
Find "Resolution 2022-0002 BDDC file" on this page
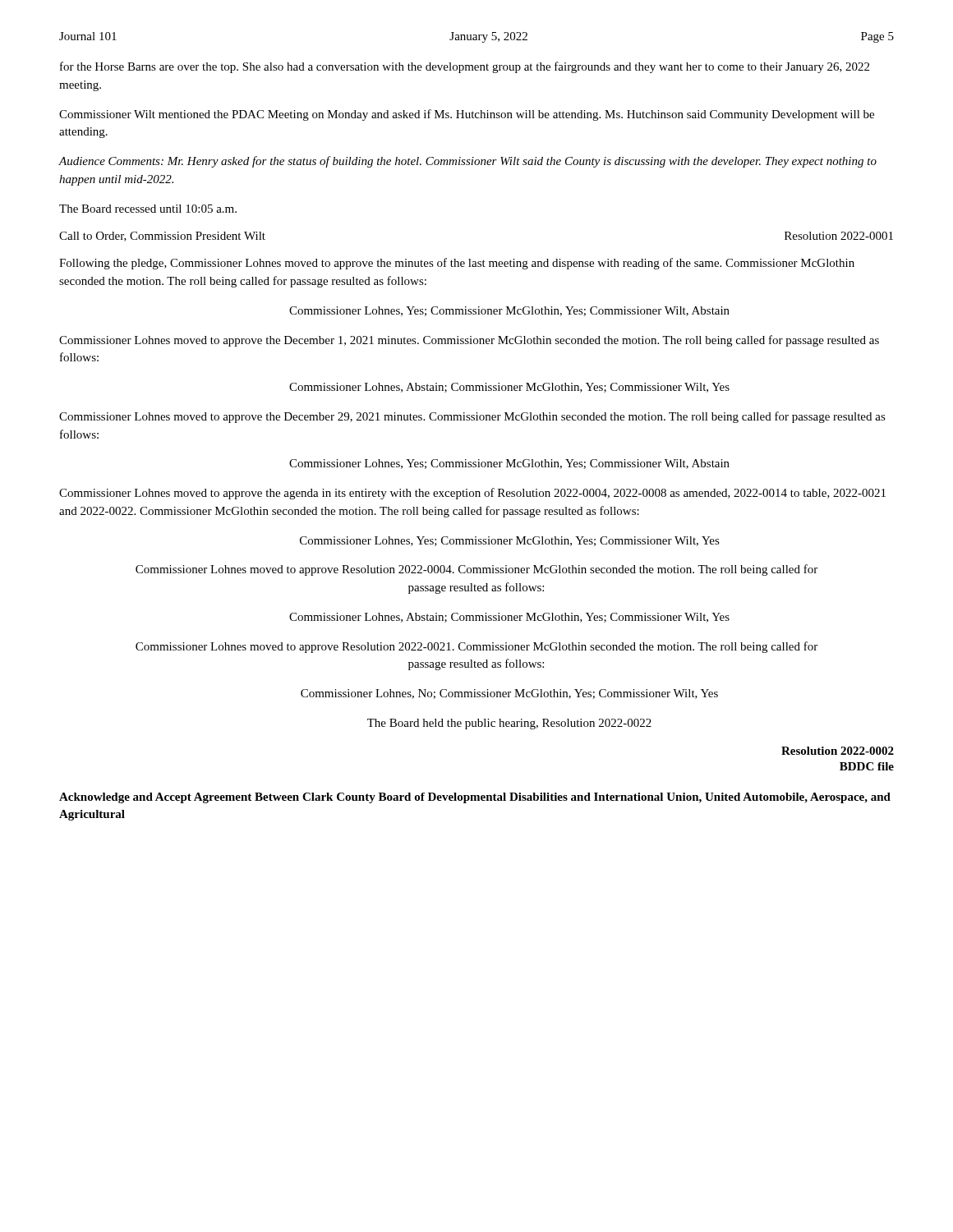point(838,751)
